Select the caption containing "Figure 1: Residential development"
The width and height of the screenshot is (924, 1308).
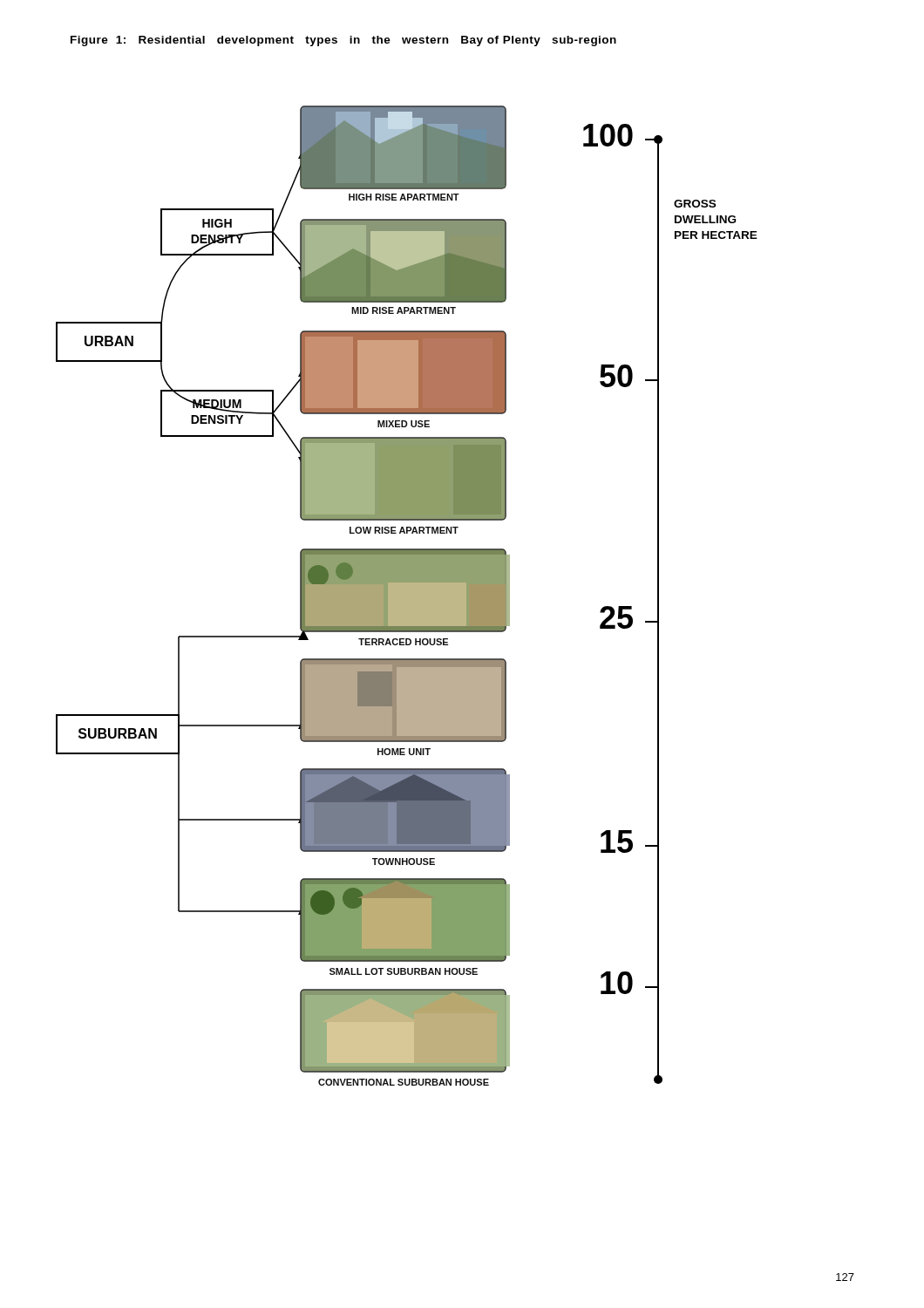(343, 40)
